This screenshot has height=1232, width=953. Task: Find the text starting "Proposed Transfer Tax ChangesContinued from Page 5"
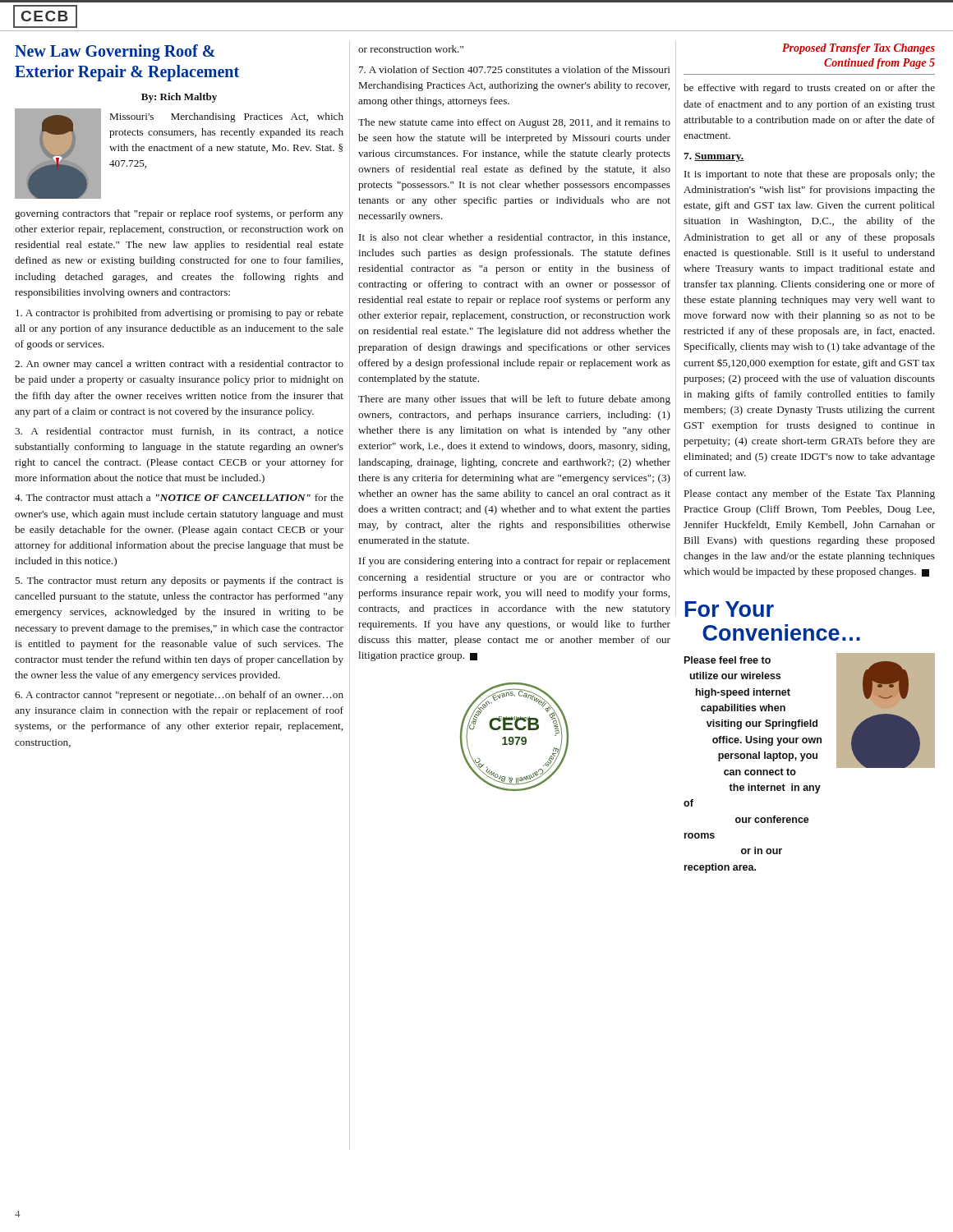(x=858, y=56)
